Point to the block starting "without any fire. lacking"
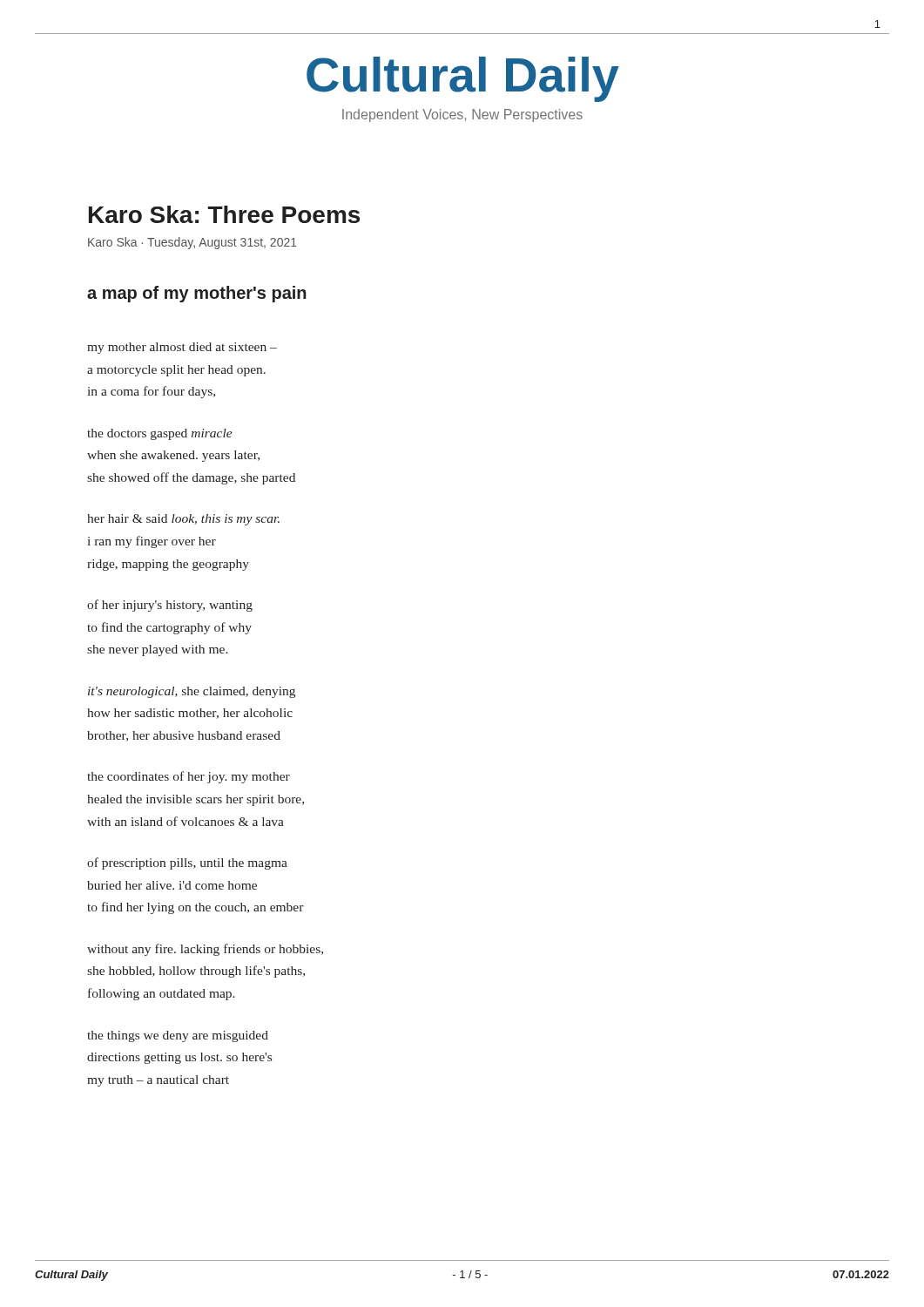 pyautogui.click(x=205, y=950)
